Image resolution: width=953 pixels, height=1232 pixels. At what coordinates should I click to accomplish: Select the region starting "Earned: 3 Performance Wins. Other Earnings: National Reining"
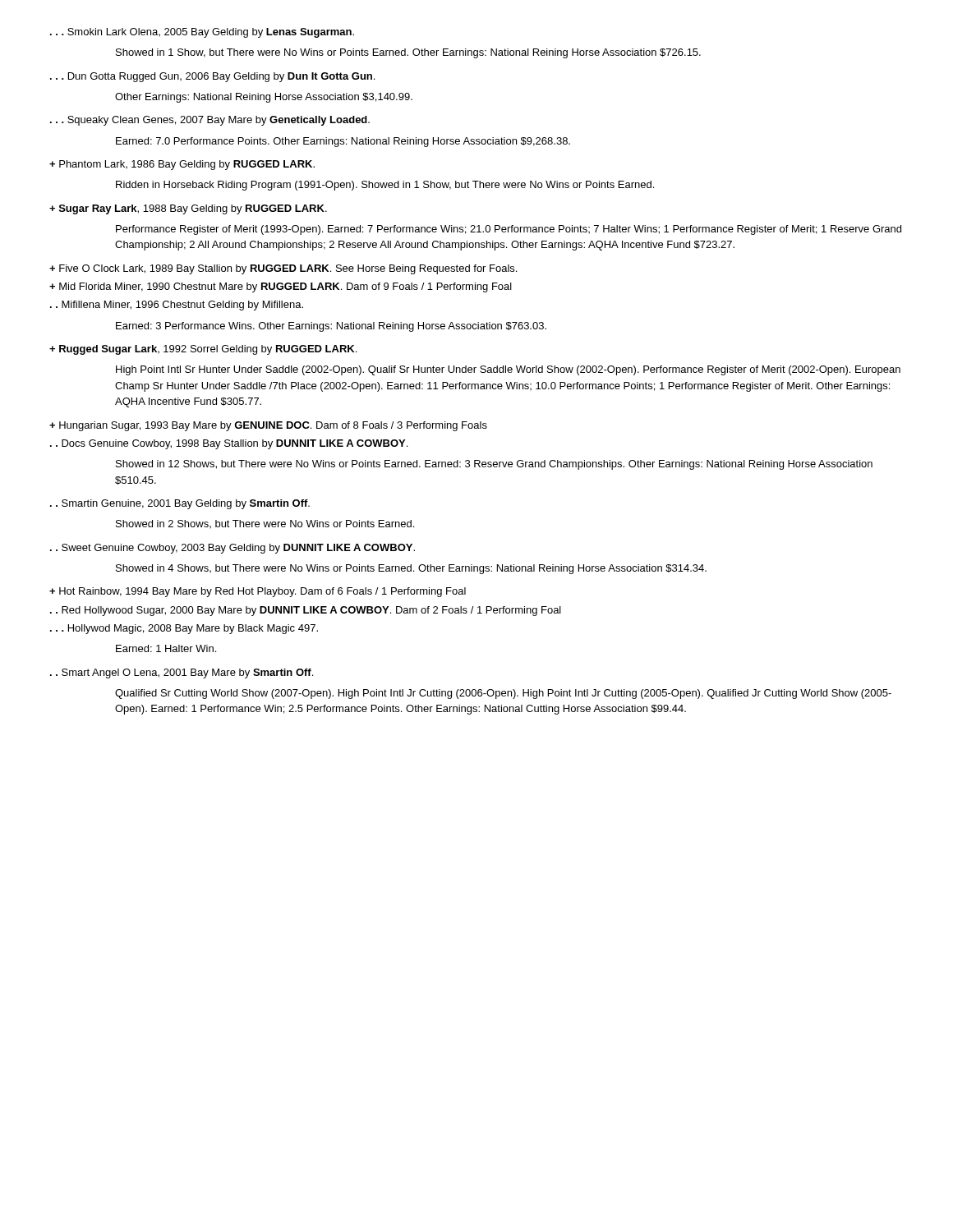tap(331, 325)
